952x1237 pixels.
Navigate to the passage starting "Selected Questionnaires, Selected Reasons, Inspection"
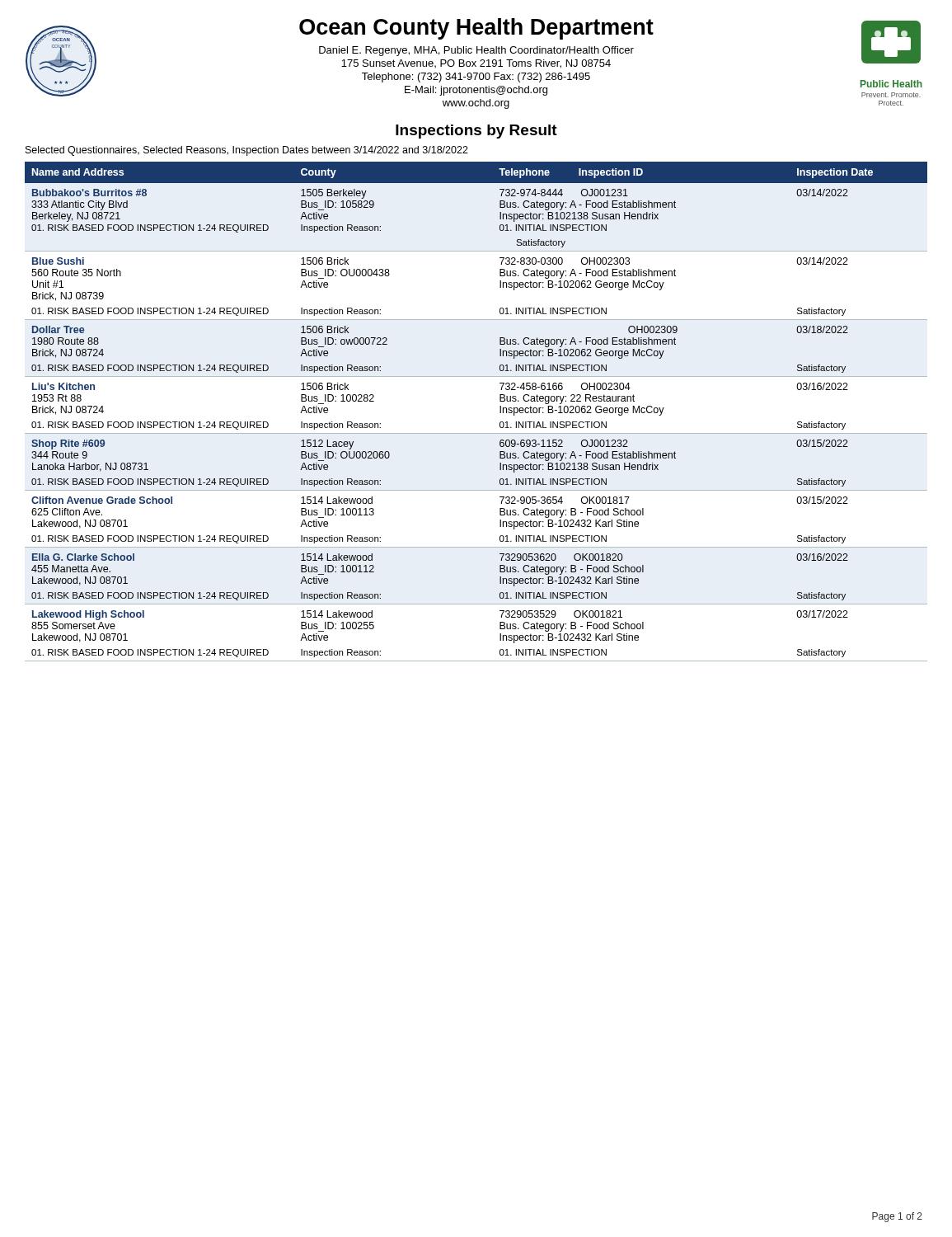click(246, 150)
